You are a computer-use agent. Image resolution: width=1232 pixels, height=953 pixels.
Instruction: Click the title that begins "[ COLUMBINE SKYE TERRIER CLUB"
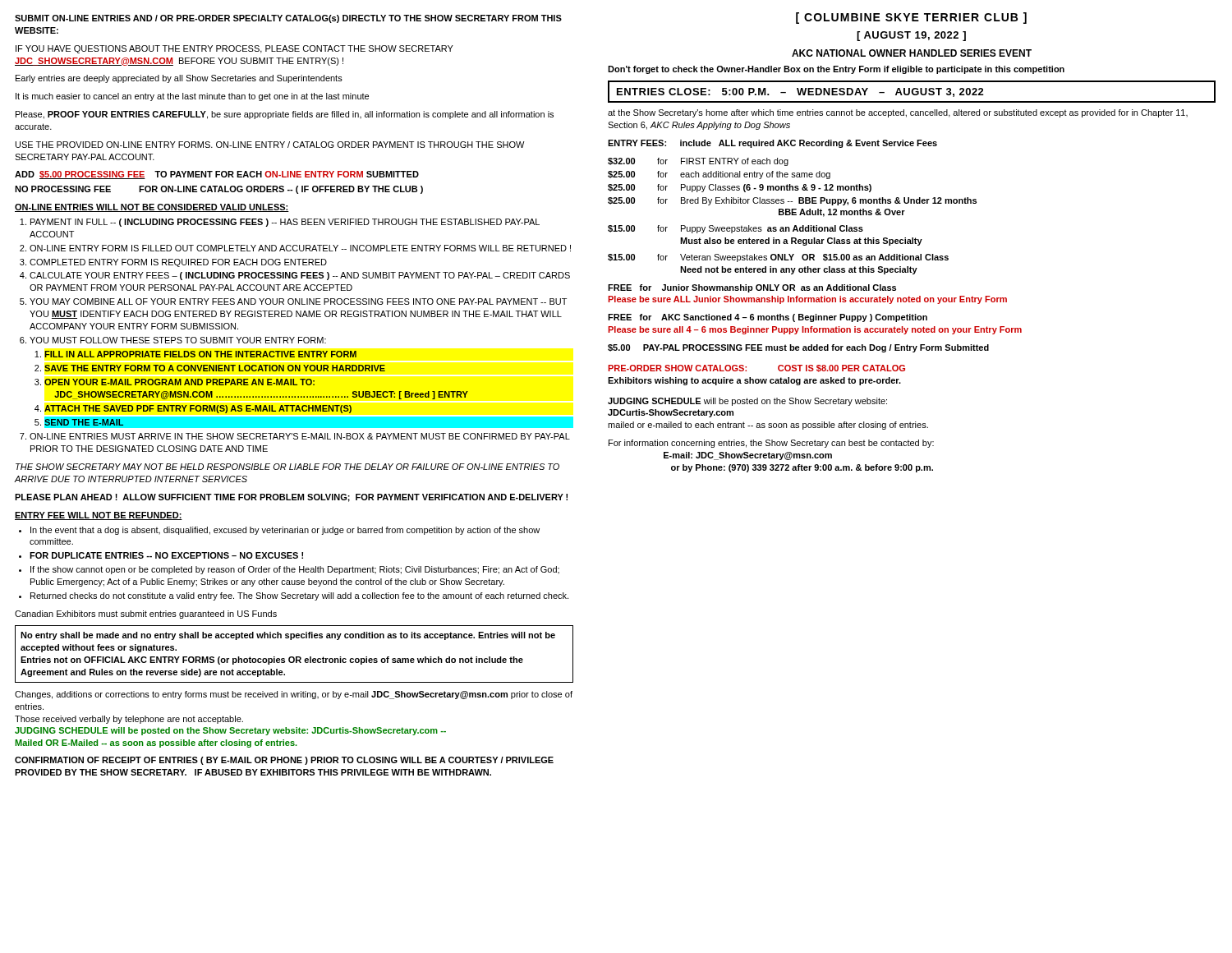912,18
